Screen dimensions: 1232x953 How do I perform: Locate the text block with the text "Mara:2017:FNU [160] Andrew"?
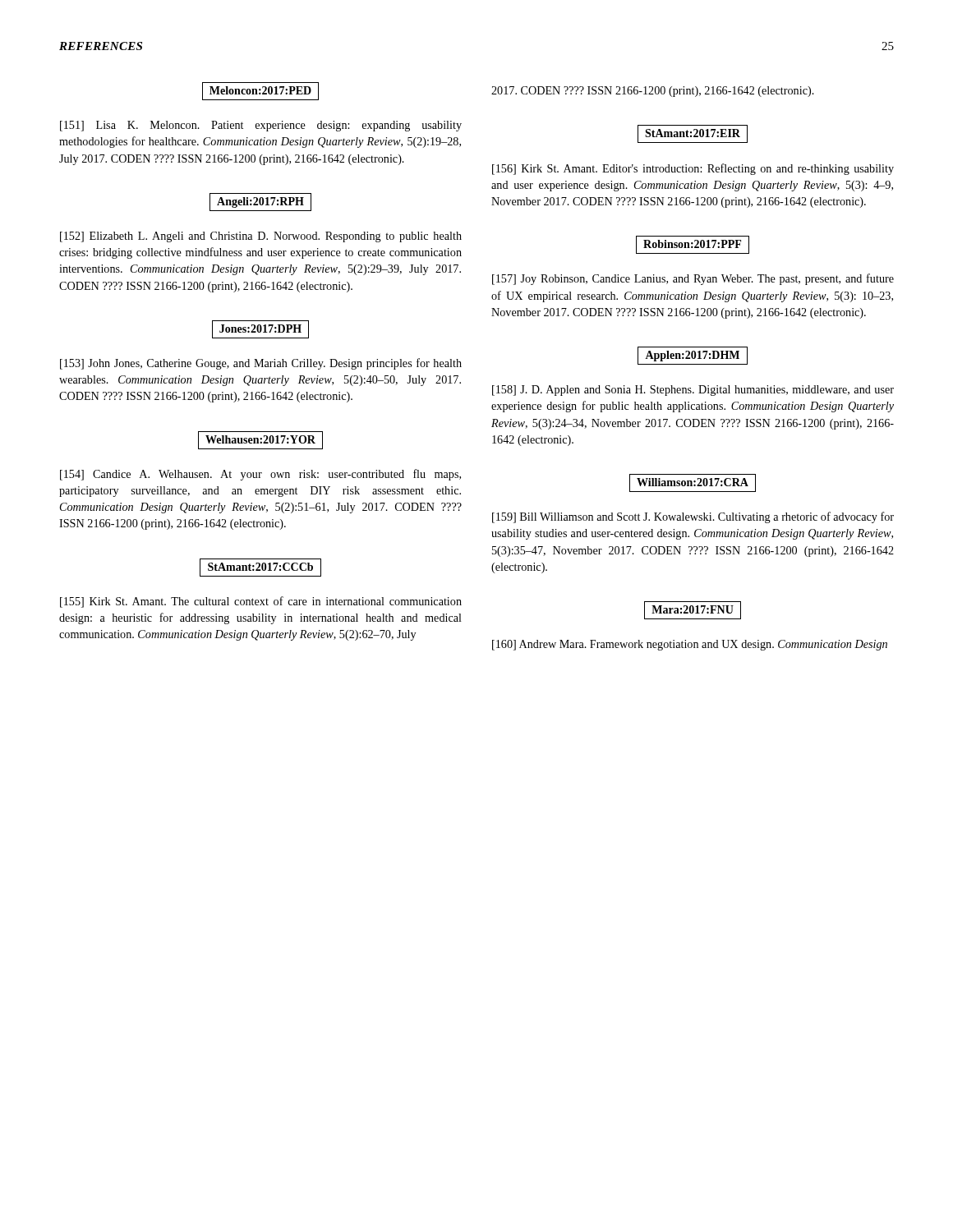tap(693, 627)
